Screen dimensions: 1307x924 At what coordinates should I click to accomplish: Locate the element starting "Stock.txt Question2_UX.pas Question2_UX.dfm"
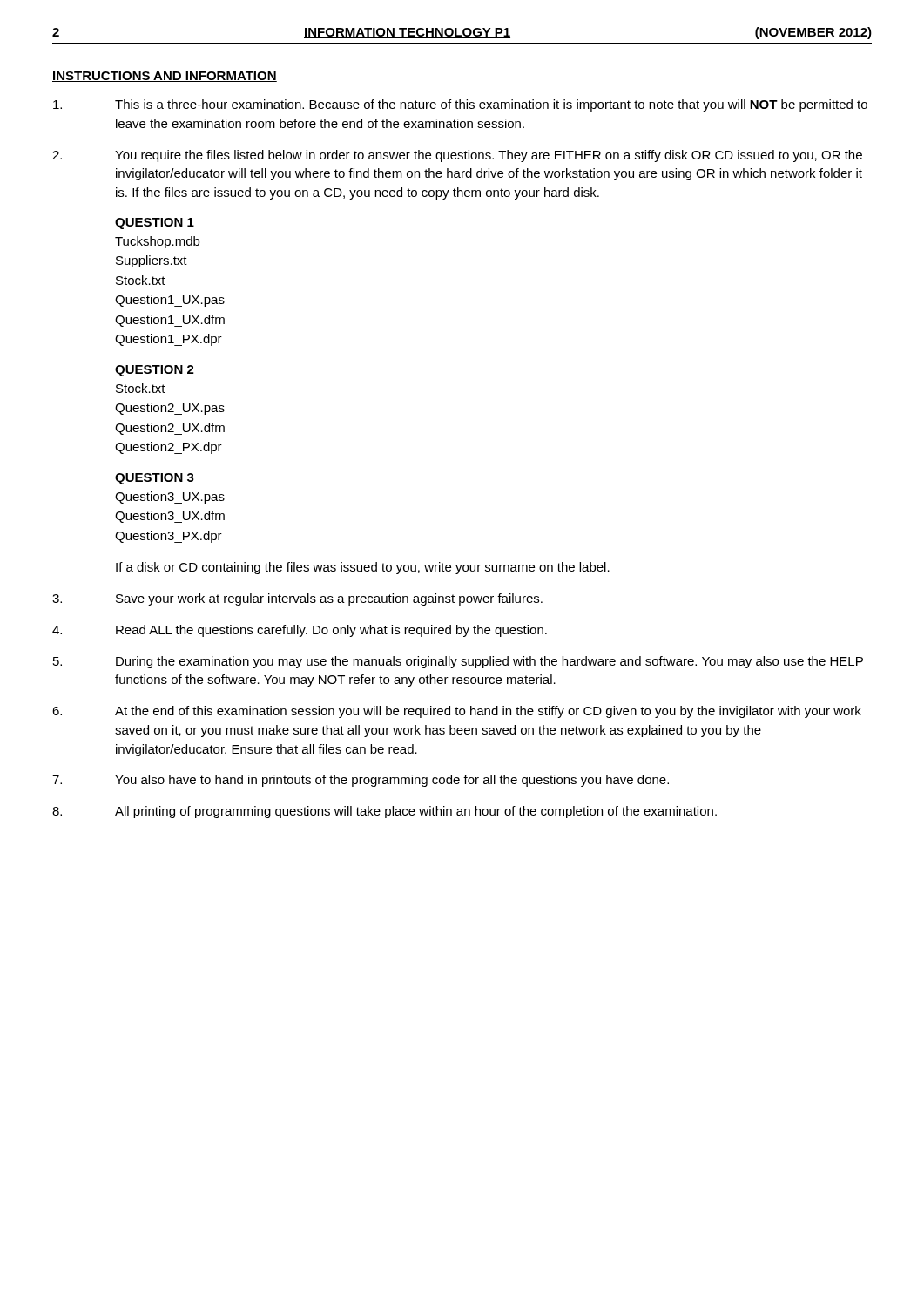(x=170, y=417)
